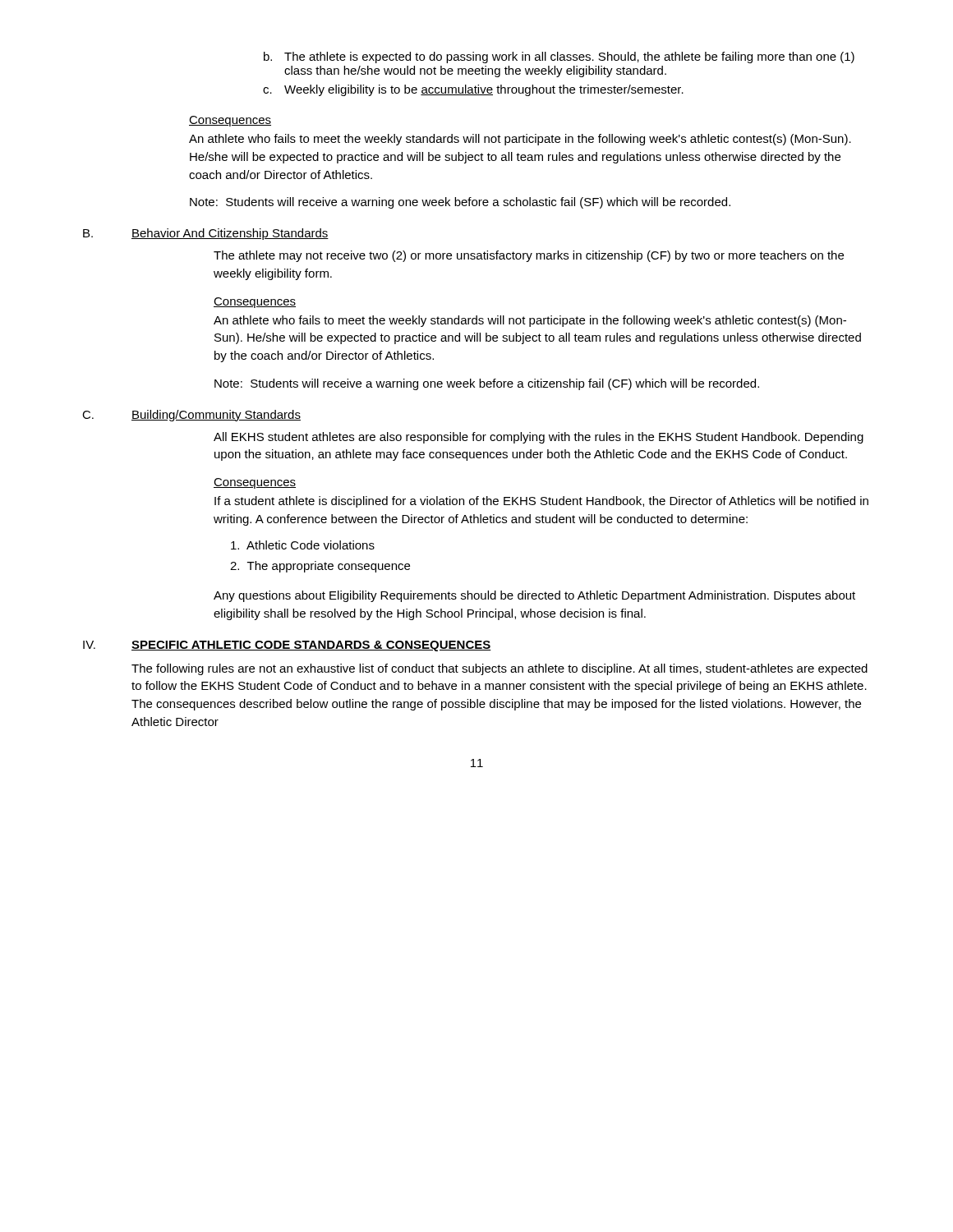Navigate to the passage starting "The athlete may not"
Viewport: 953px width, 1232px height.
[x=529, y=264]
